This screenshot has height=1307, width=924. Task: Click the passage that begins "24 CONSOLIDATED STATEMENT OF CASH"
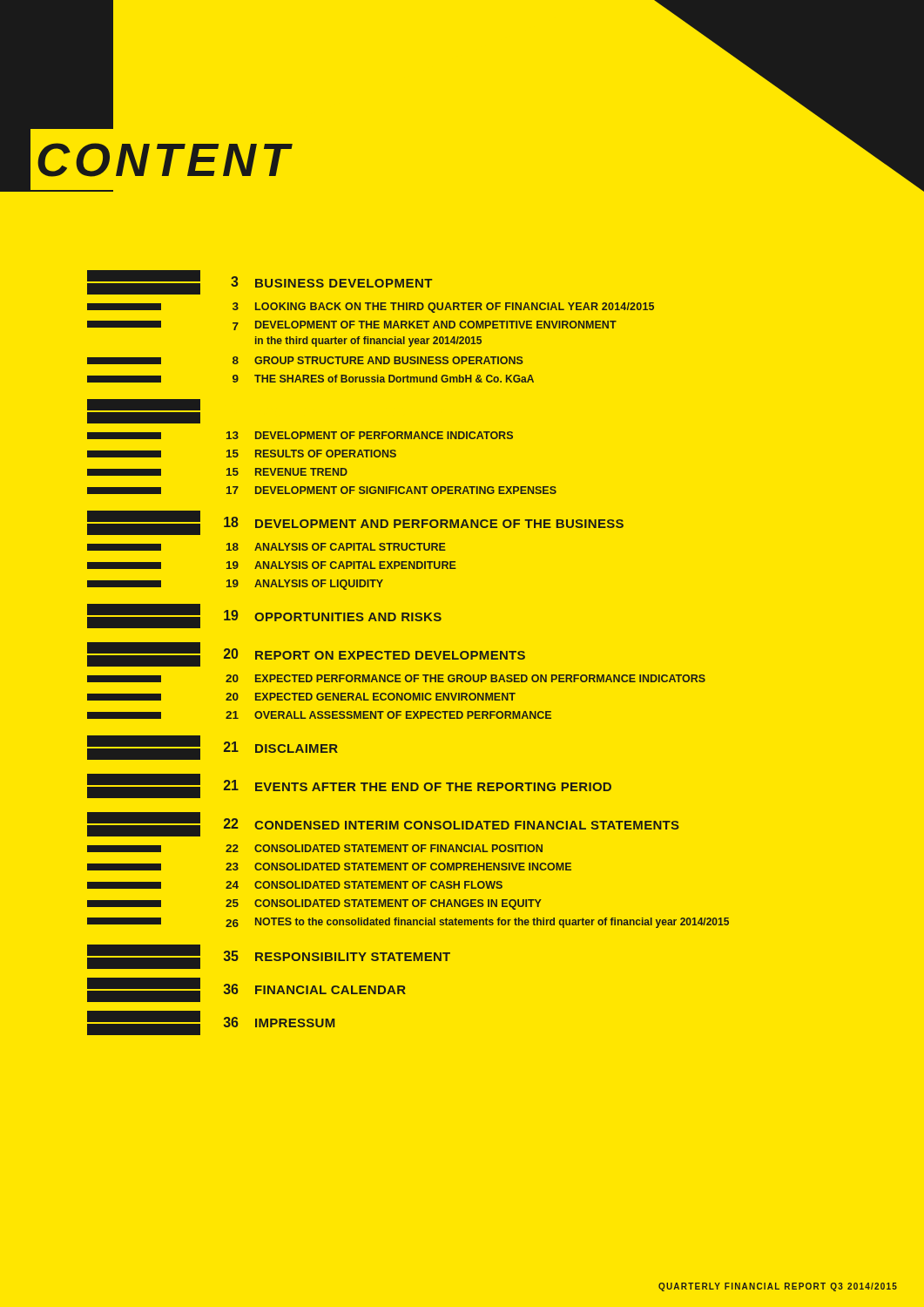[x=295, y=885]
